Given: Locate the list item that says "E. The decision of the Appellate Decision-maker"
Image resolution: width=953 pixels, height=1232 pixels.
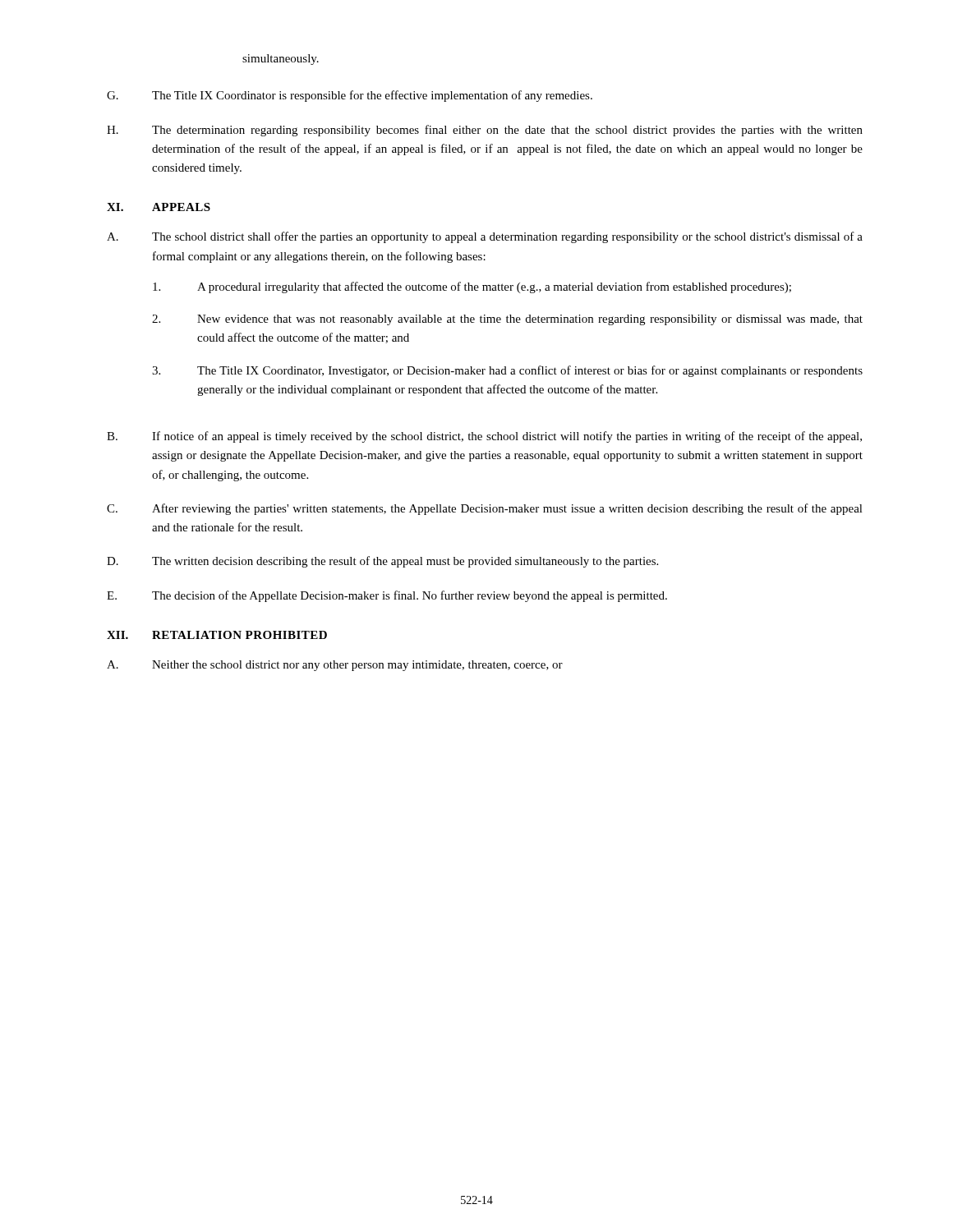Looking at the screenshot, I should tap(485, 596).
